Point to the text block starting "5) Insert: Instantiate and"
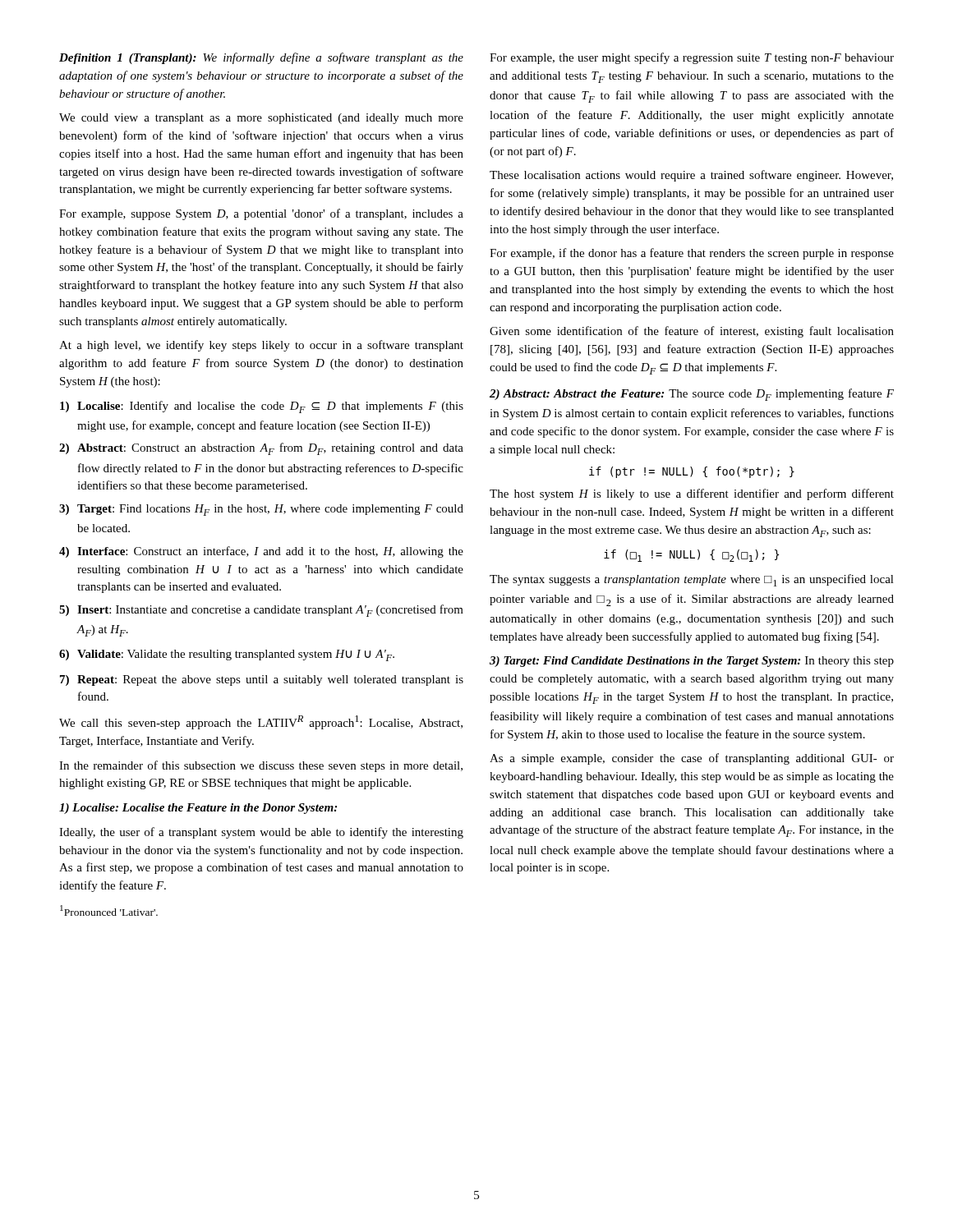 point(261,621)
